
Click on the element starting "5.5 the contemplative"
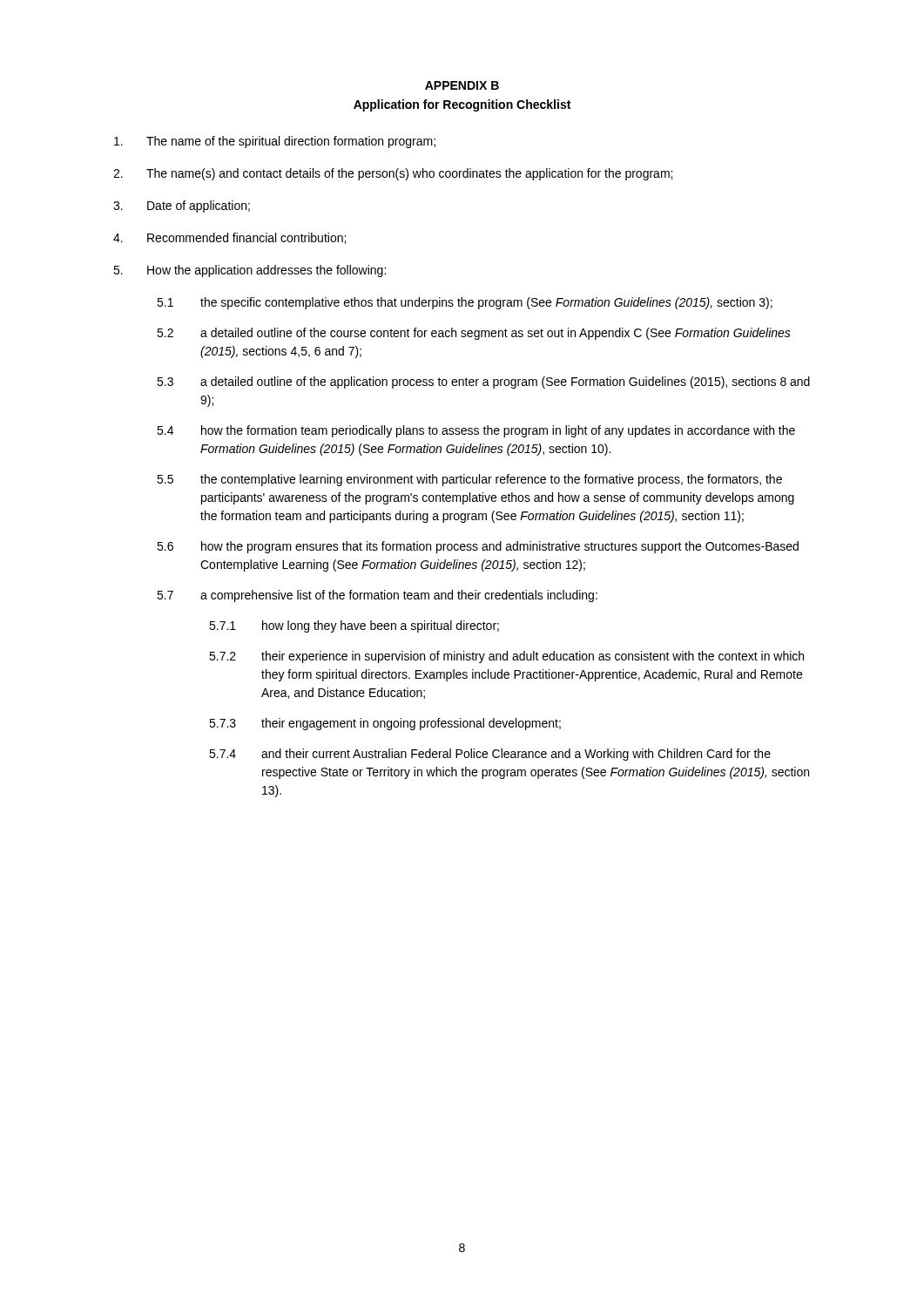tap(484, 498)
